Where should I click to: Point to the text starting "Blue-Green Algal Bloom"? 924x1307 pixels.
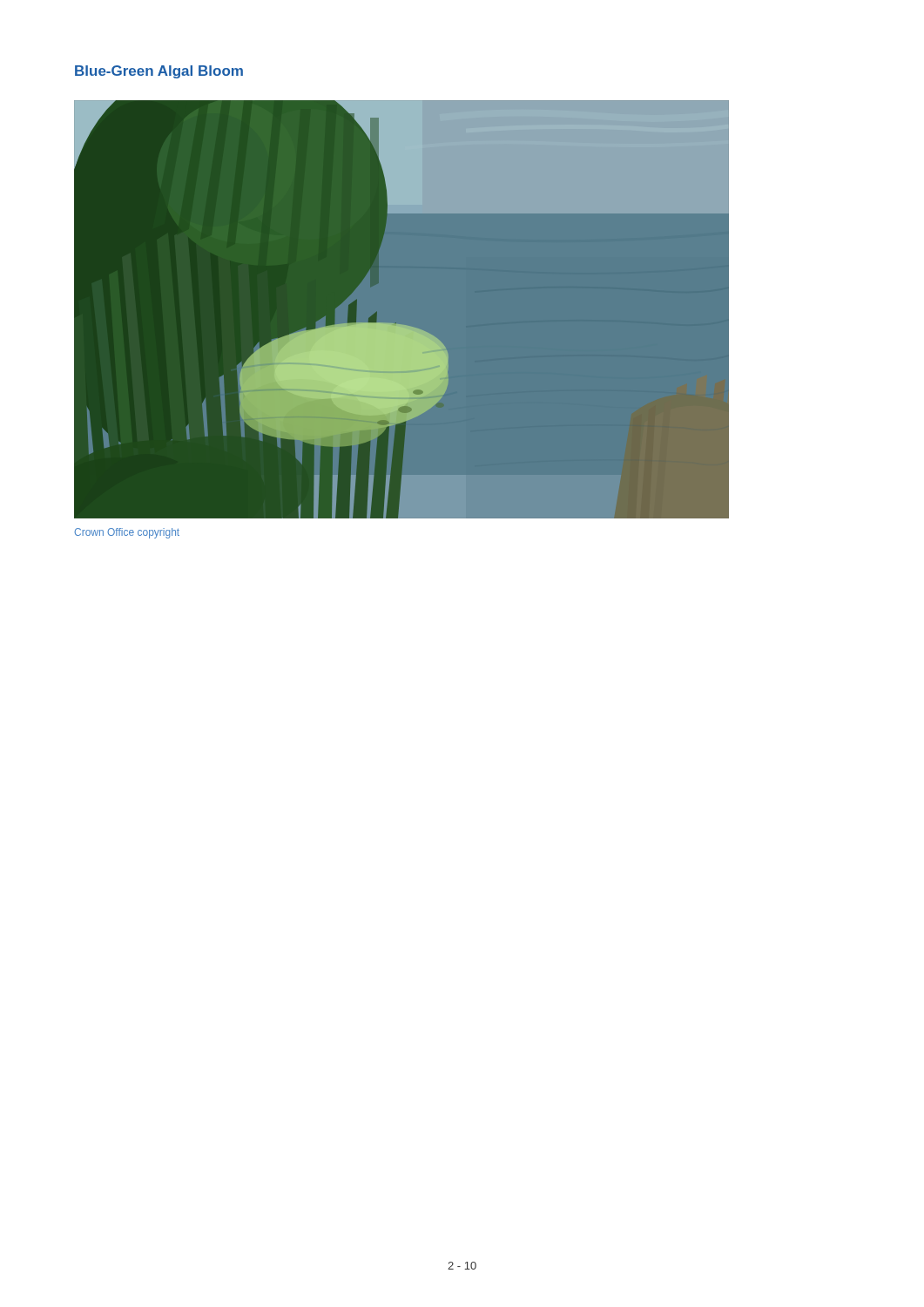tap(159, 71)
